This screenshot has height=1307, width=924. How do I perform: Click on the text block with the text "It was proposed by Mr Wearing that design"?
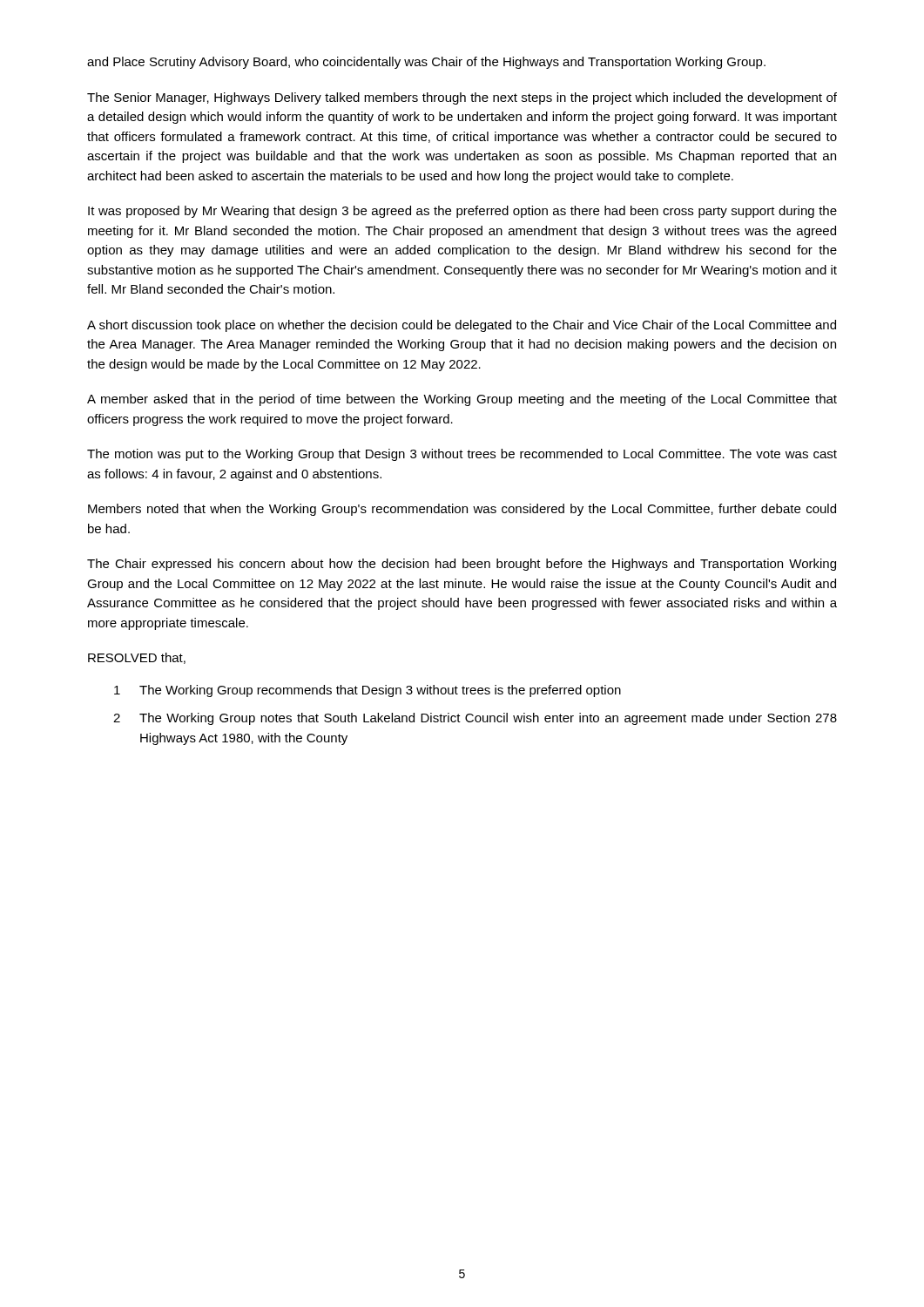pyautogui.click(x=462, y=250)
